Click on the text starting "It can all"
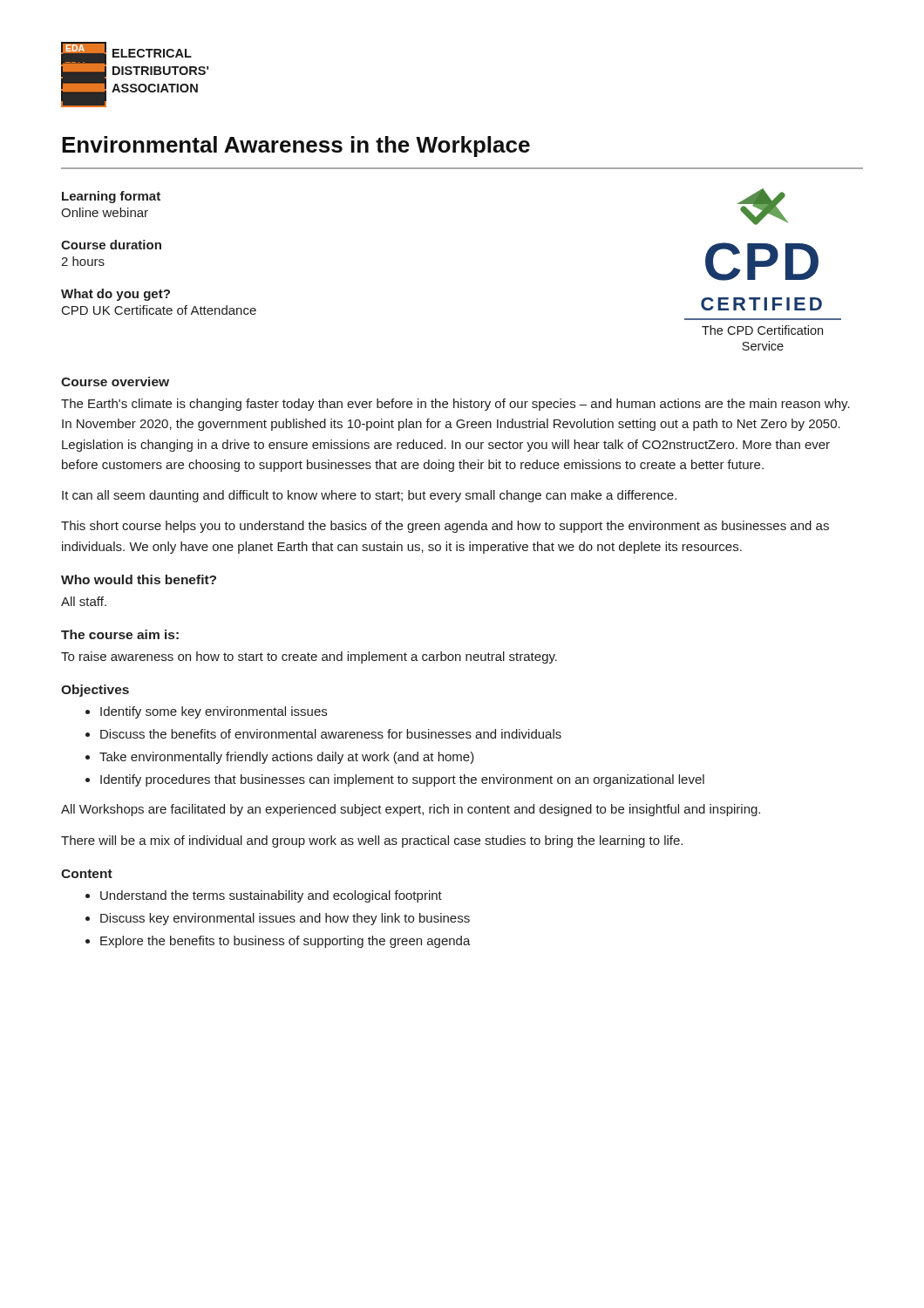The width and height of the screenshot is (924, 1308). coord(369,495)
